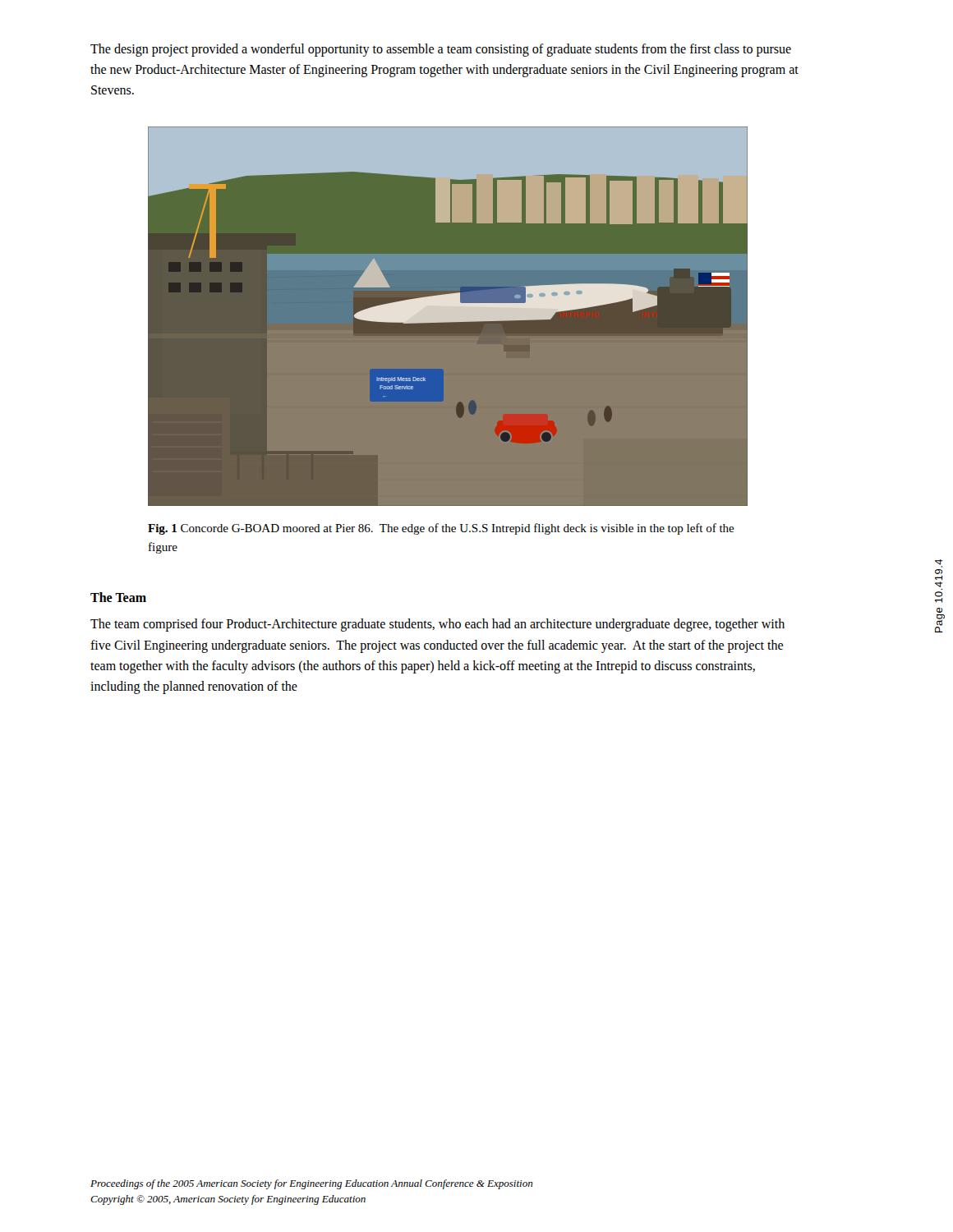Select the text block containing "The team comprised four"
Screen dimensions: 1232x953
pos(438,655)
